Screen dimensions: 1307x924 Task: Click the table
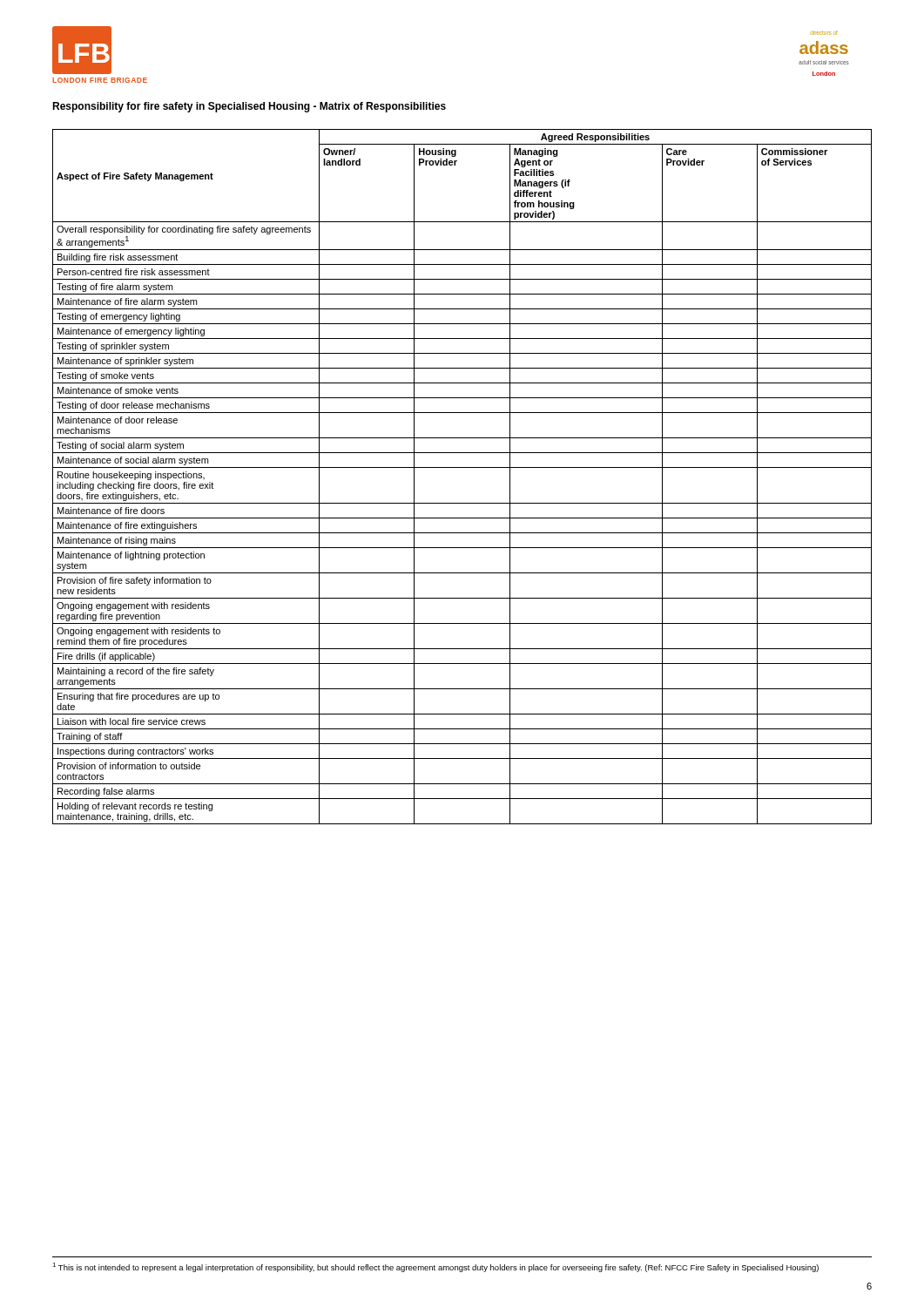462,476
